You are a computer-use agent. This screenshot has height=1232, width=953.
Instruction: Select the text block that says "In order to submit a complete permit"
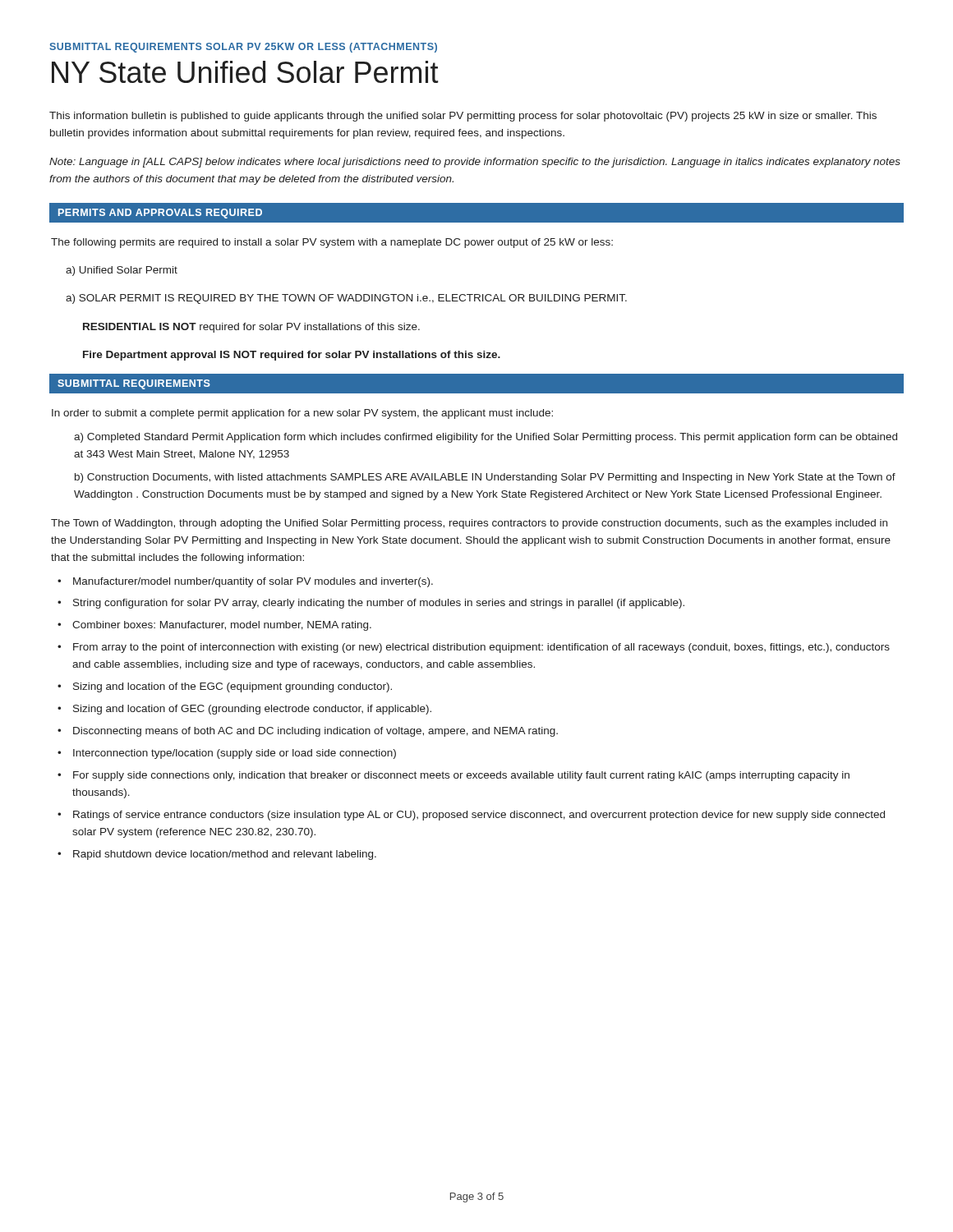(476, 413)
